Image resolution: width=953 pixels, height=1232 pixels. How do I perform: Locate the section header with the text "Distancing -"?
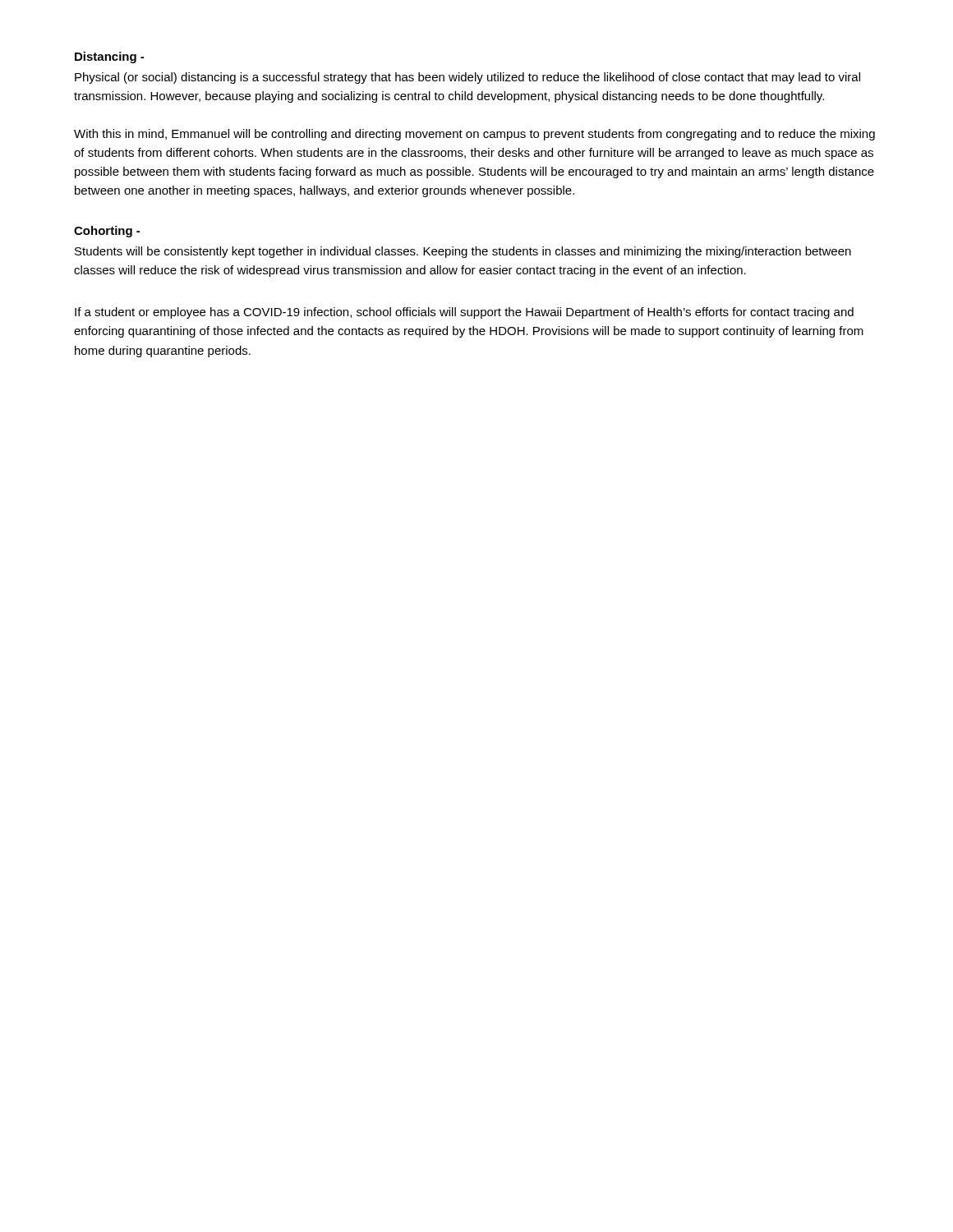point(109,56)
